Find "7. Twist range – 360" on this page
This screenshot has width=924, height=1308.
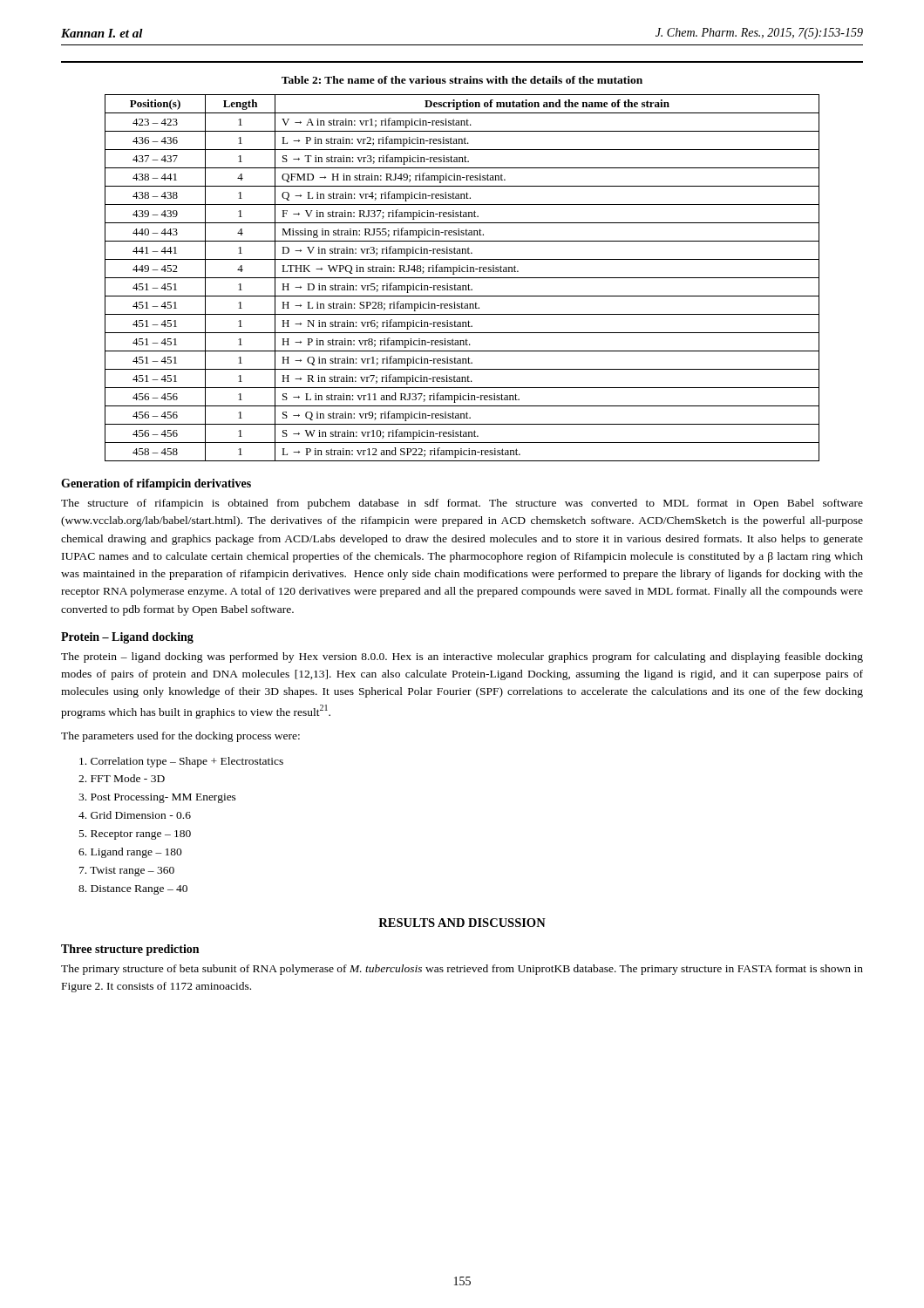pyautogui.click(x=126, y=870)
